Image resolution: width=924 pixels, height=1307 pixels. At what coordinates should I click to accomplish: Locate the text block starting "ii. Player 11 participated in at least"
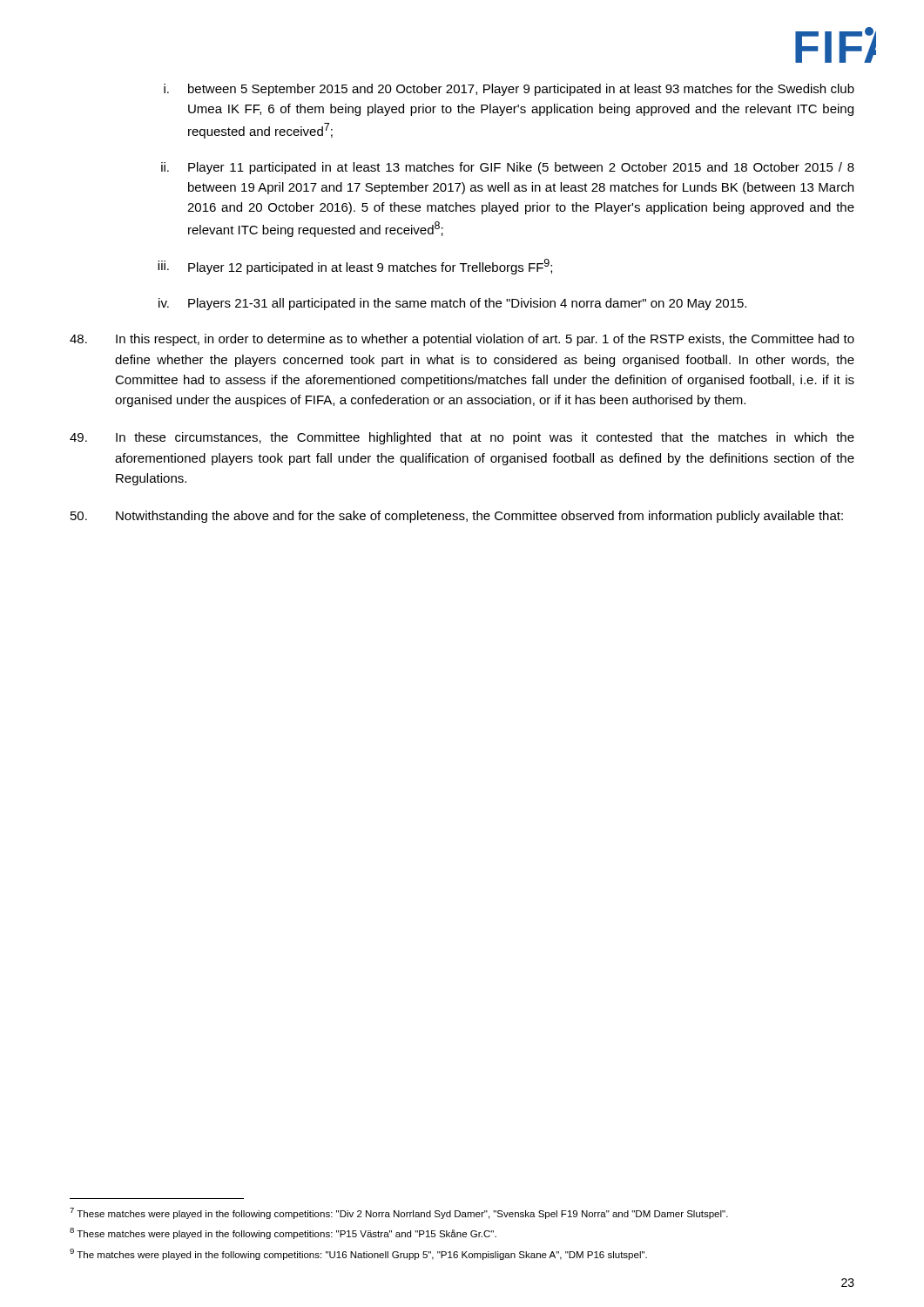coord(488,198)
